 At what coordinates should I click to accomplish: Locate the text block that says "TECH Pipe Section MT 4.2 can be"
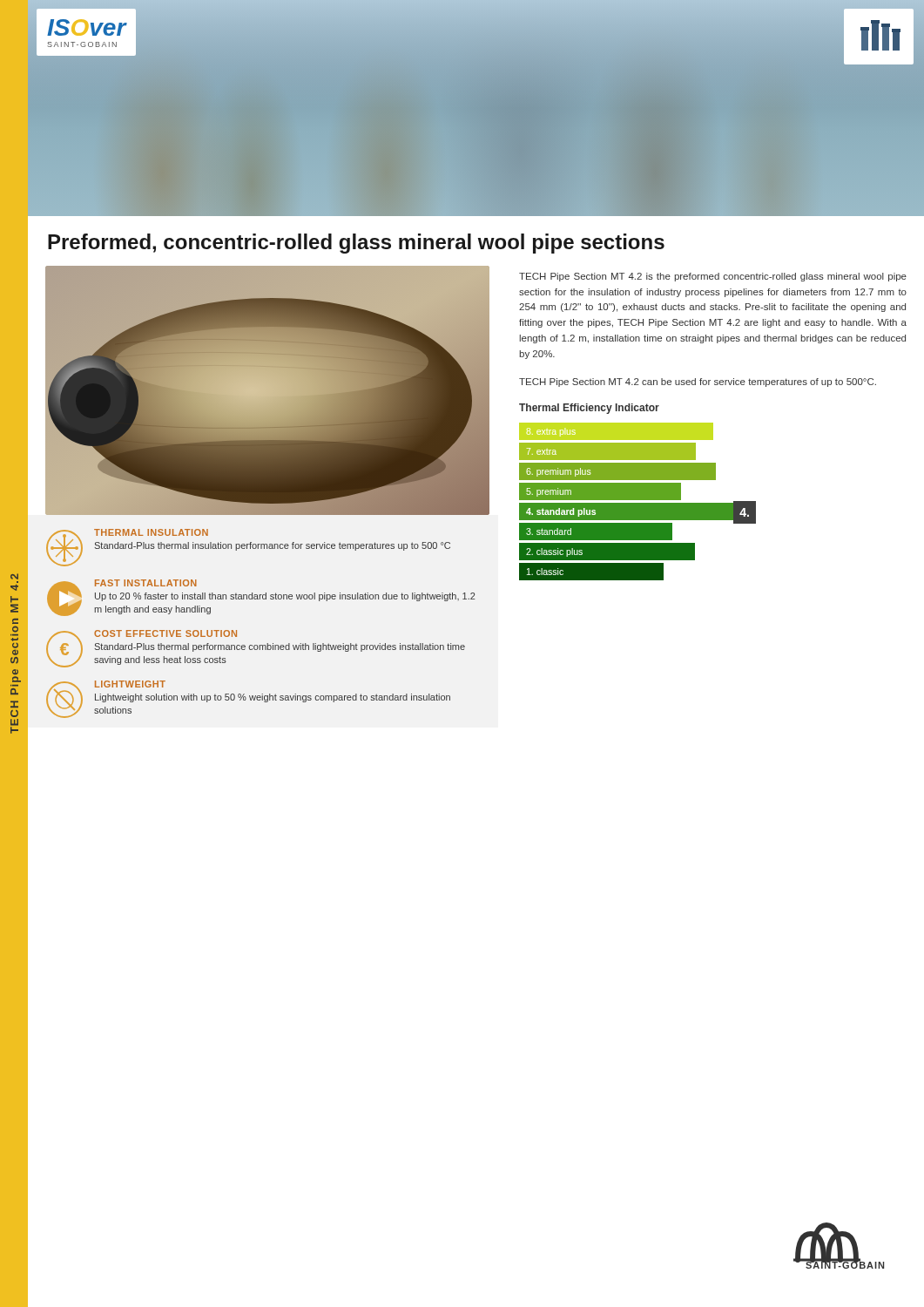click(698, 381)
